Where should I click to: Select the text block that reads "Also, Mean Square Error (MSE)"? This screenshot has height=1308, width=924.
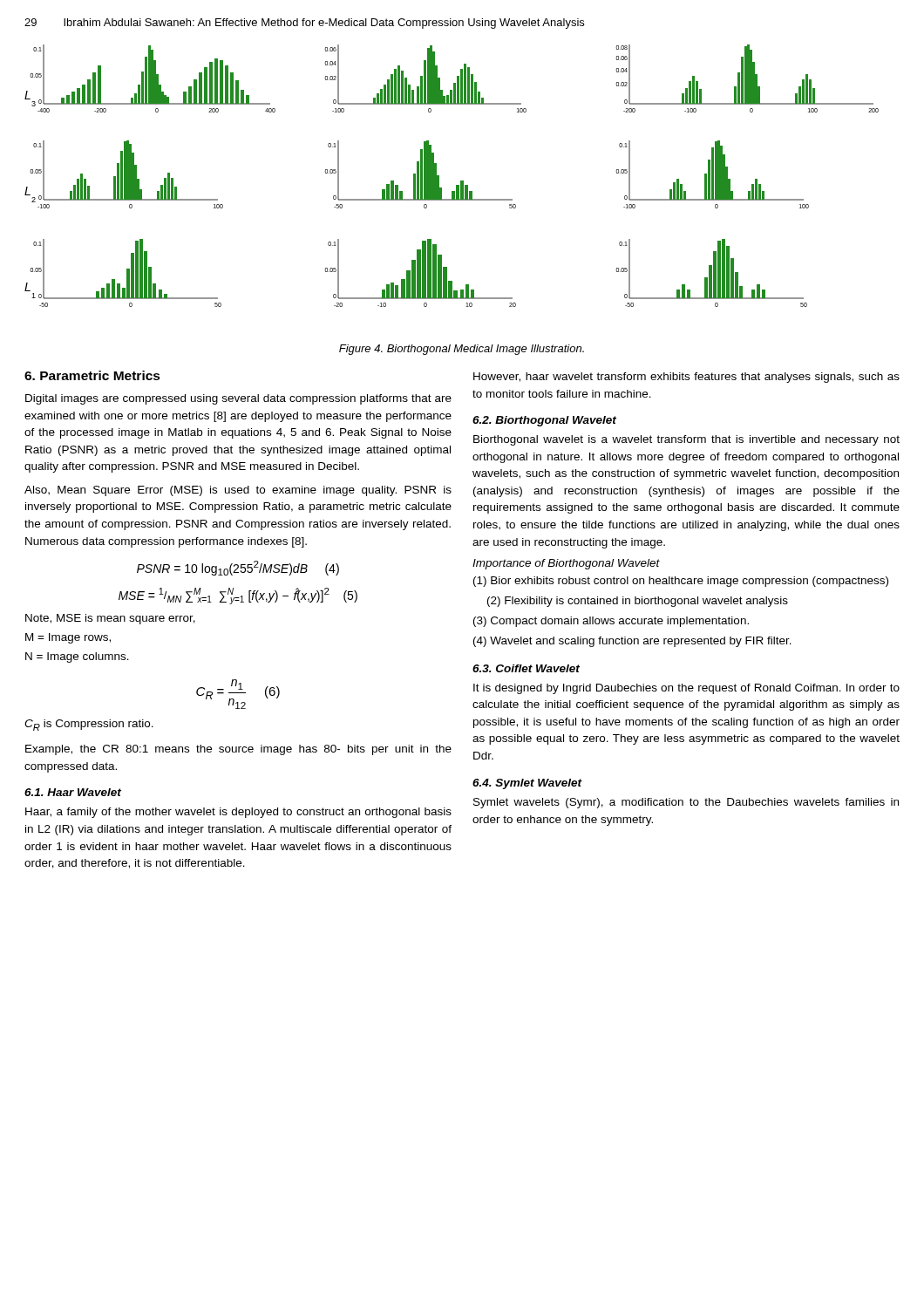pos(238,515)
